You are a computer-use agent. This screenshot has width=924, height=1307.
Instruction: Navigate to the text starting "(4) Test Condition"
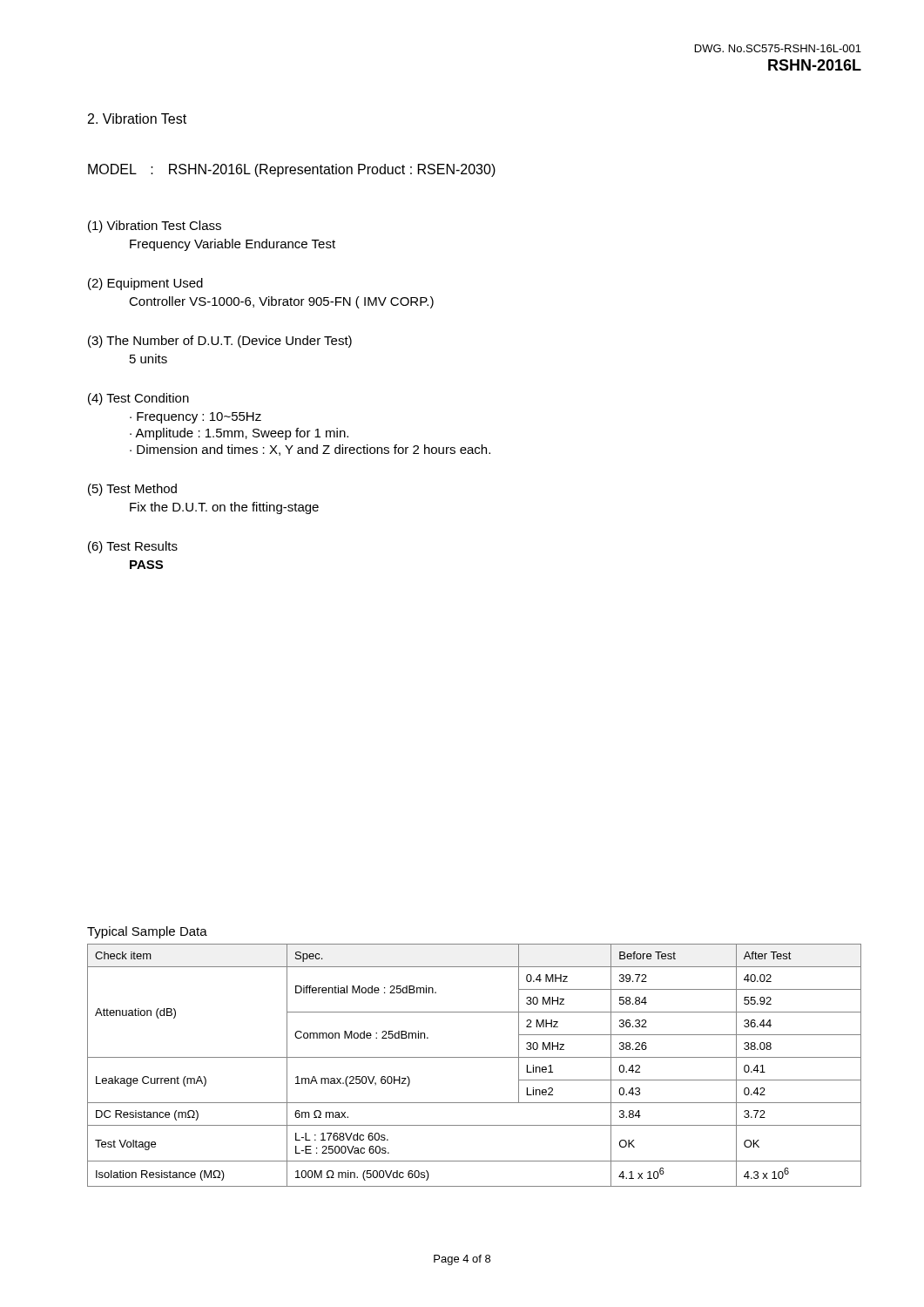138,398
